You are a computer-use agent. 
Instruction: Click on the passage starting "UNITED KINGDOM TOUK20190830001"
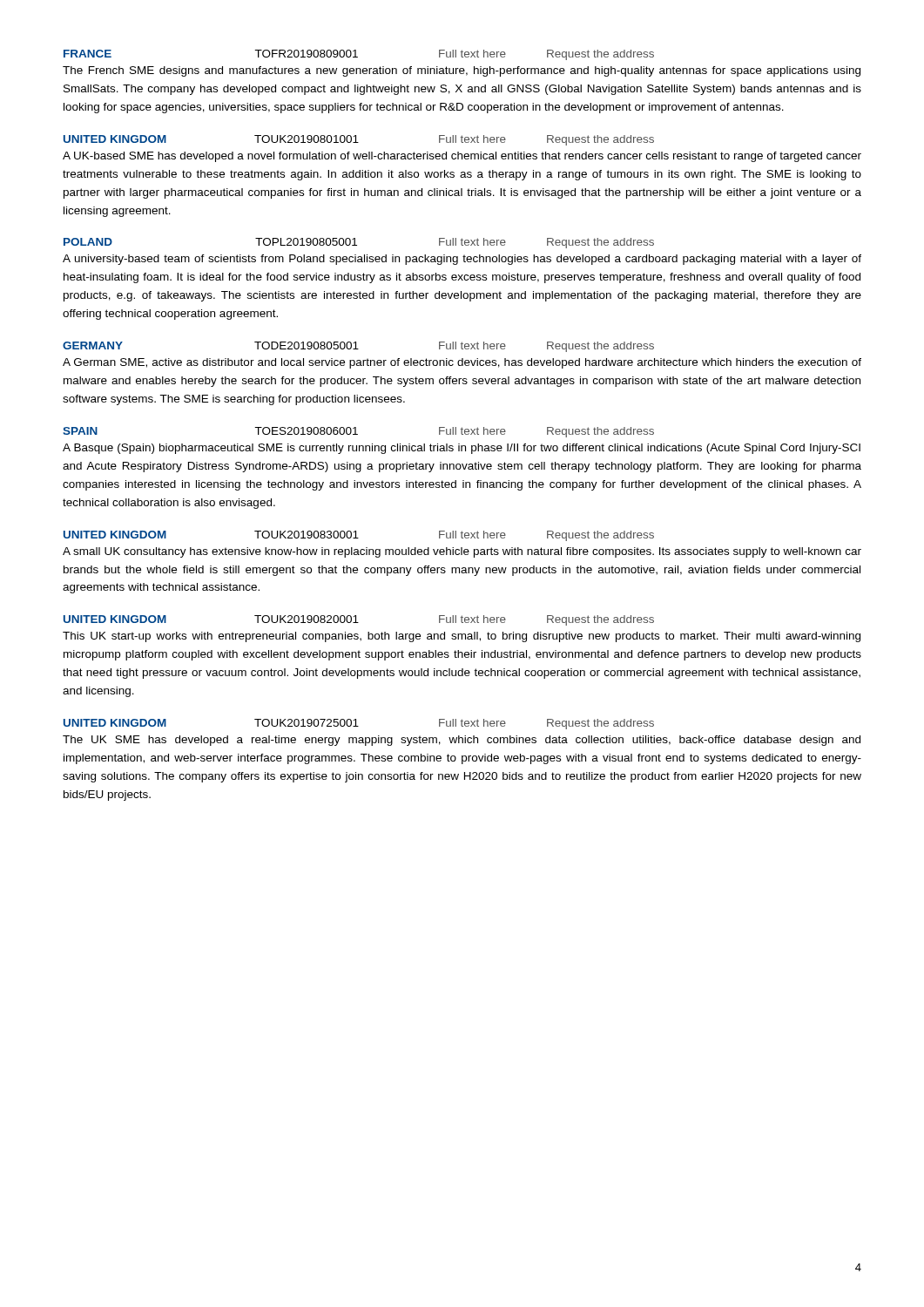pos(462,562)
